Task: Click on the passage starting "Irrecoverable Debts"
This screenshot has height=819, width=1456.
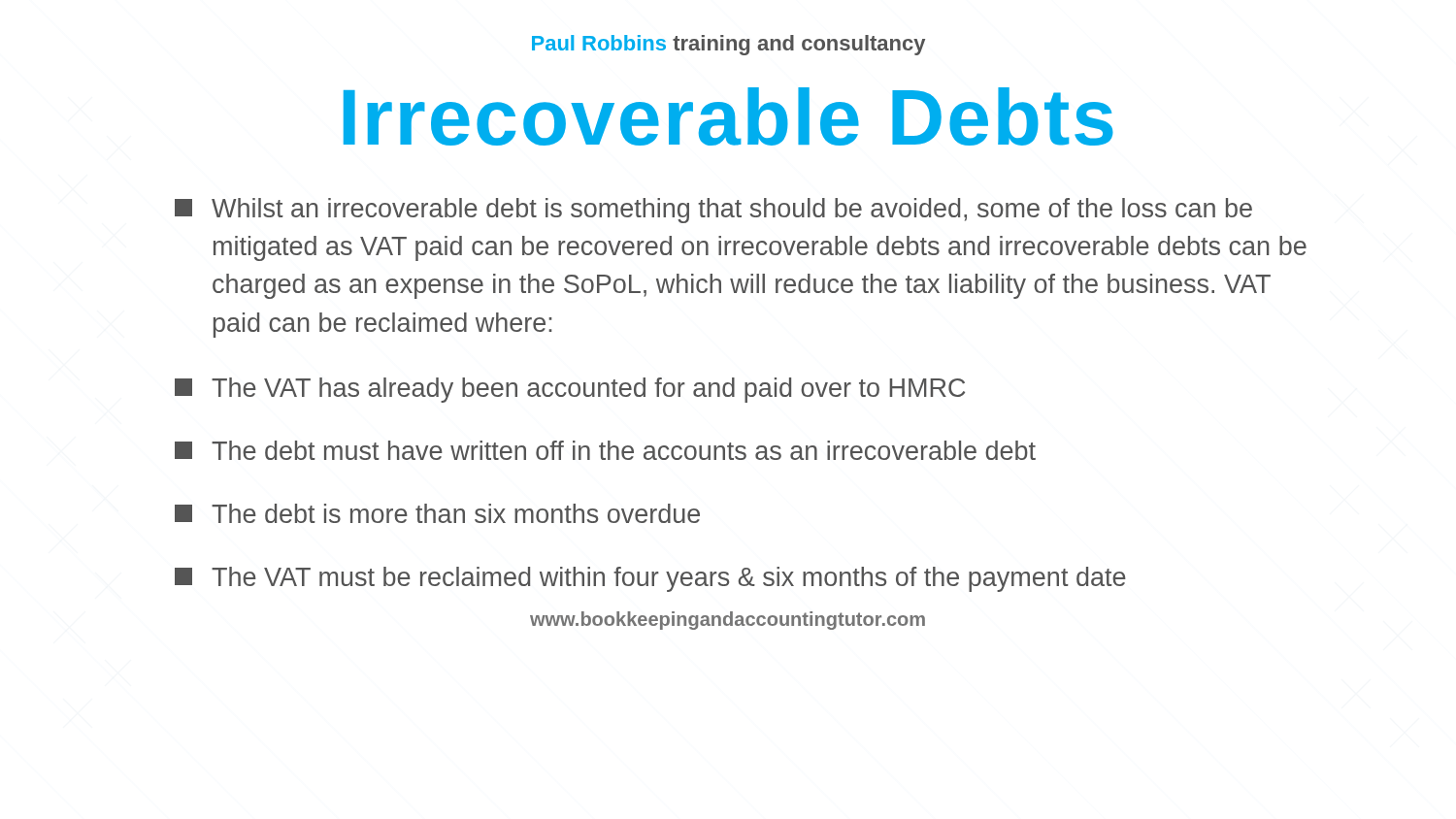Action: (728, 117)
